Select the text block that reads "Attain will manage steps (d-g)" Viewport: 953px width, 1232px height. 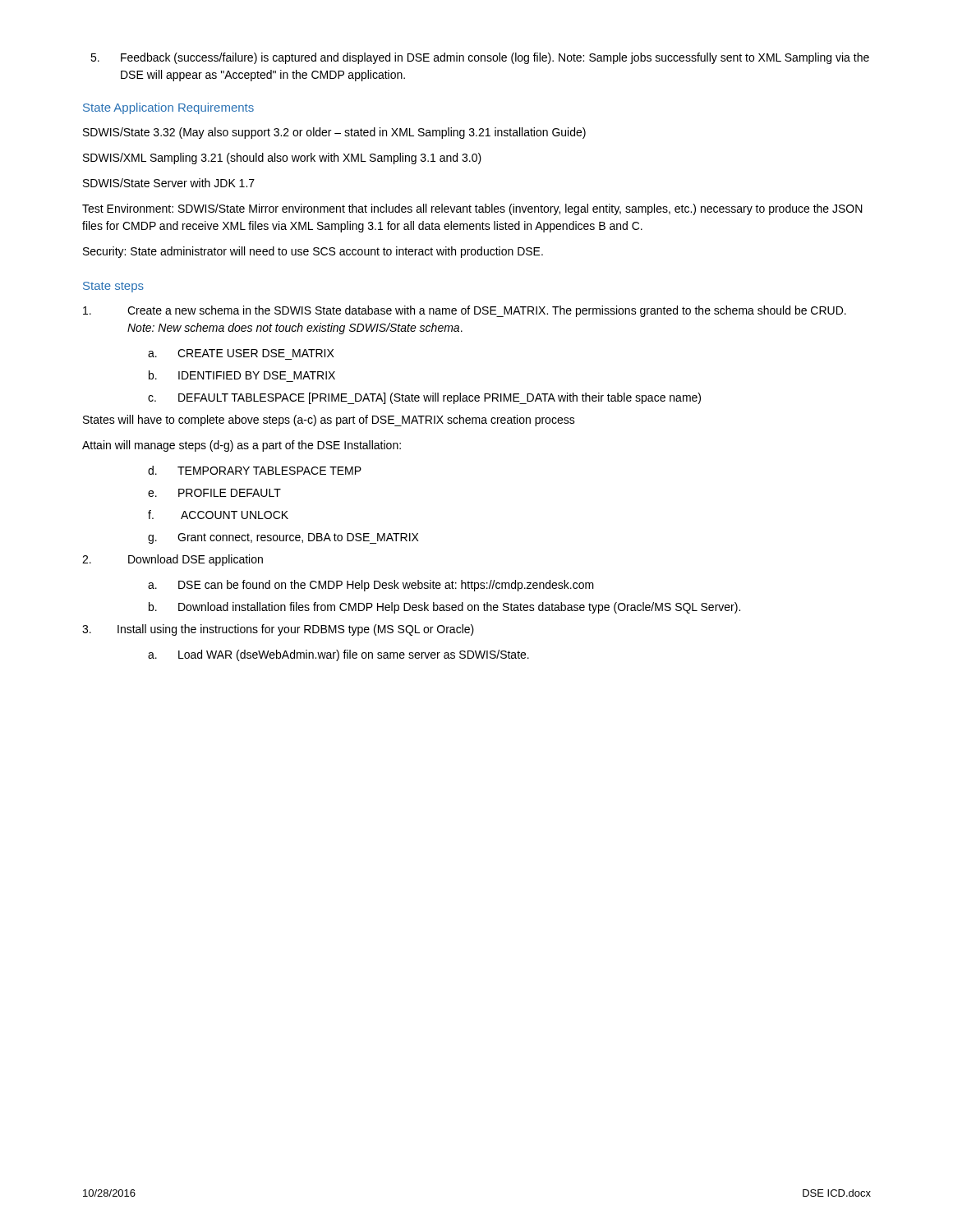(242, 446)
